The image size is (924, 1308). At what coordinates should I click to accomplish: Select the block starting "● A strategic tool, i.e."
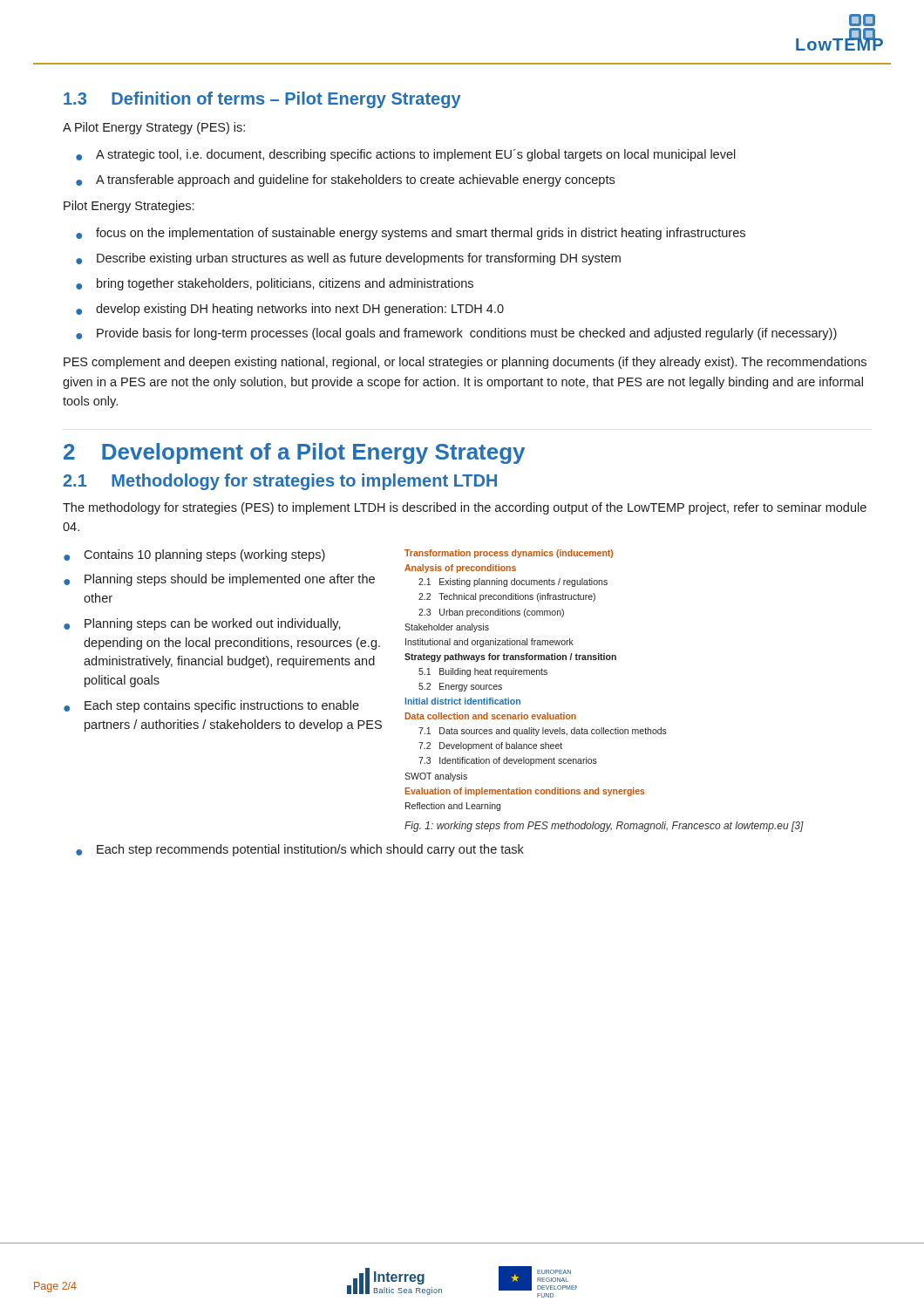coord(473,155)
